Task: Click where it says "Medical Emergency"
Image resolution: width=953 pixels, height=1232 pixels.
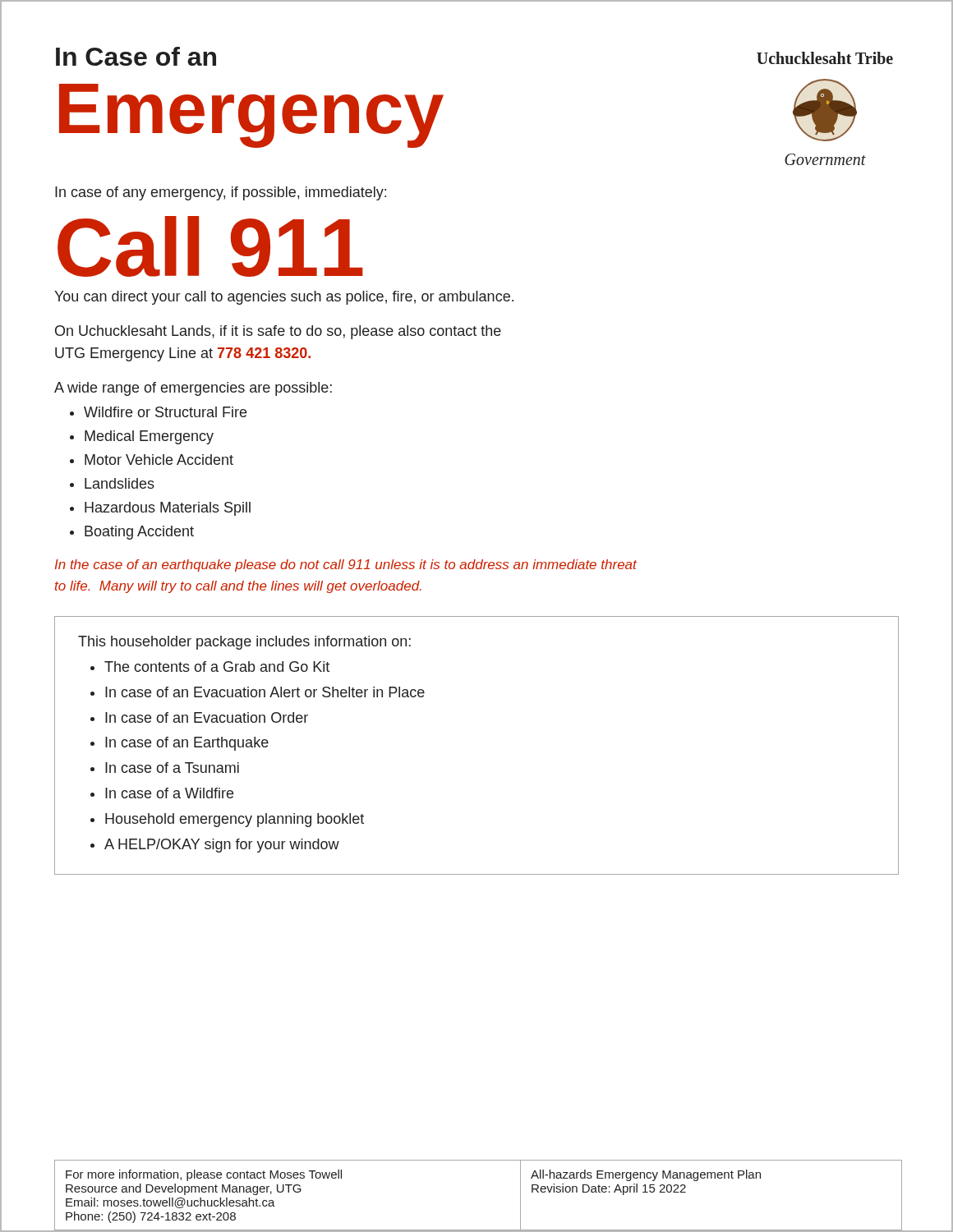Action: (149, 436)
